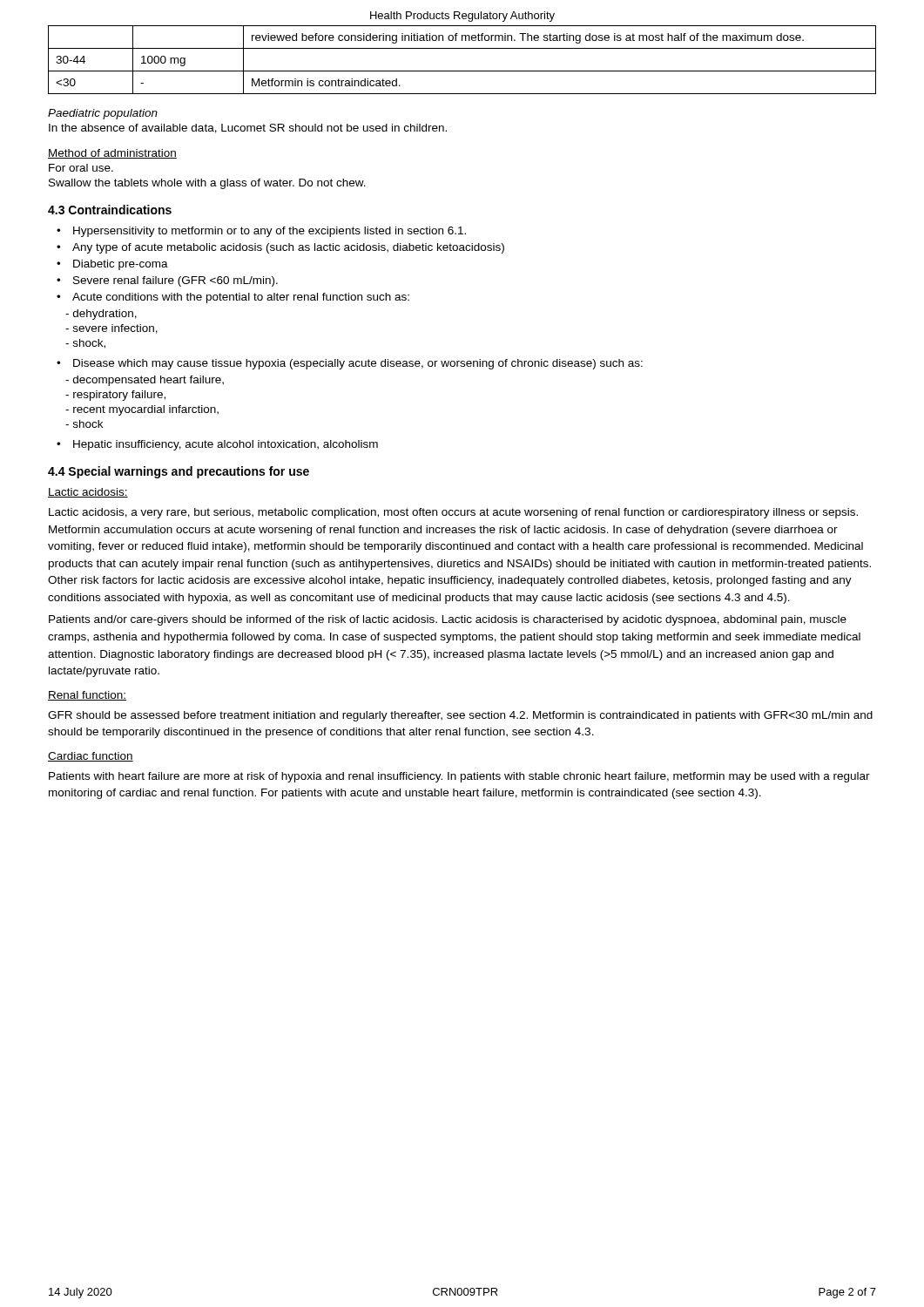Select the section header containing "4.3 Contraindications"

(110, 210)
